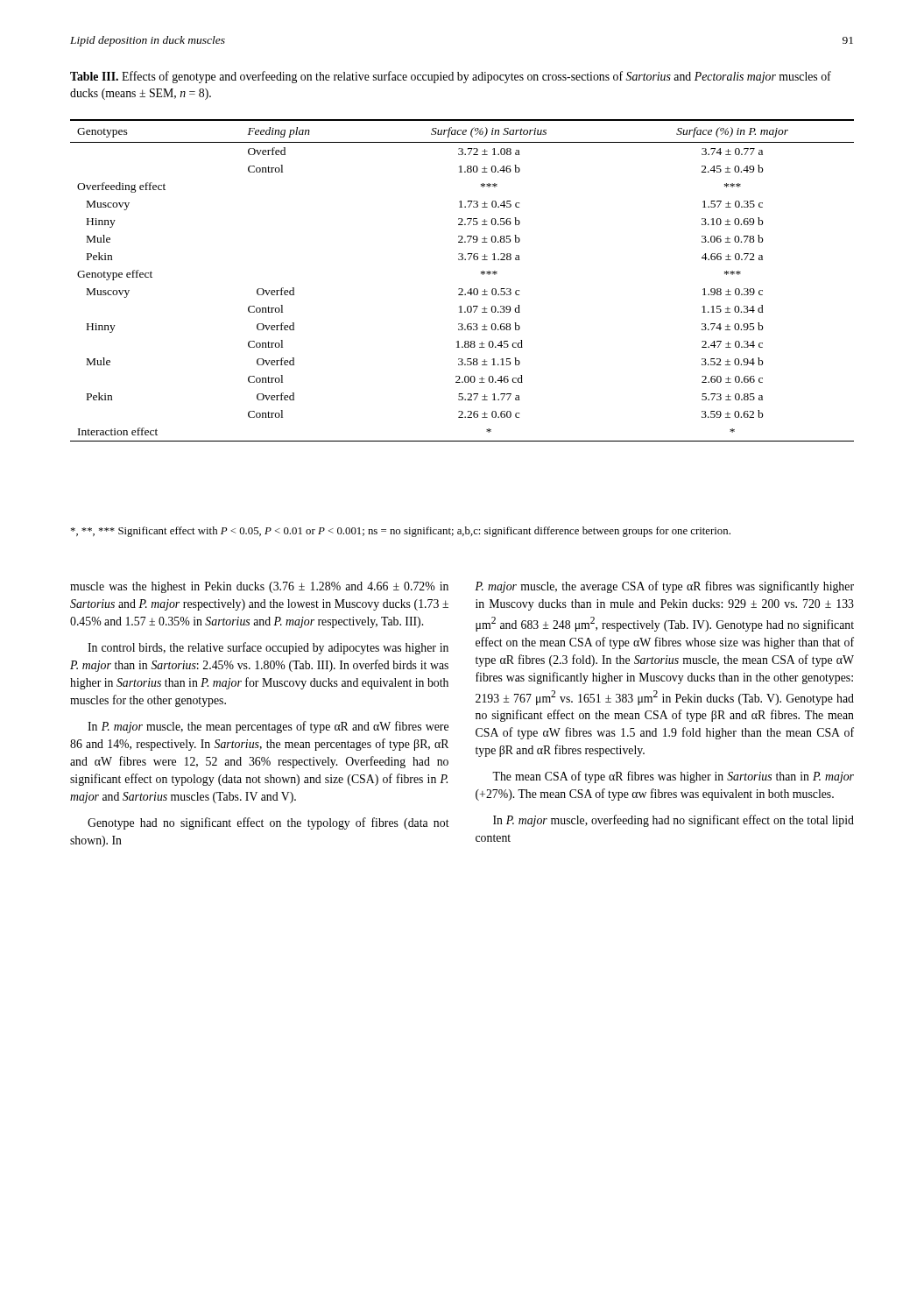Where is the passage that starts "The mean CSA of"?
The width and height of the screenshot is (924, 1314).
665,786
